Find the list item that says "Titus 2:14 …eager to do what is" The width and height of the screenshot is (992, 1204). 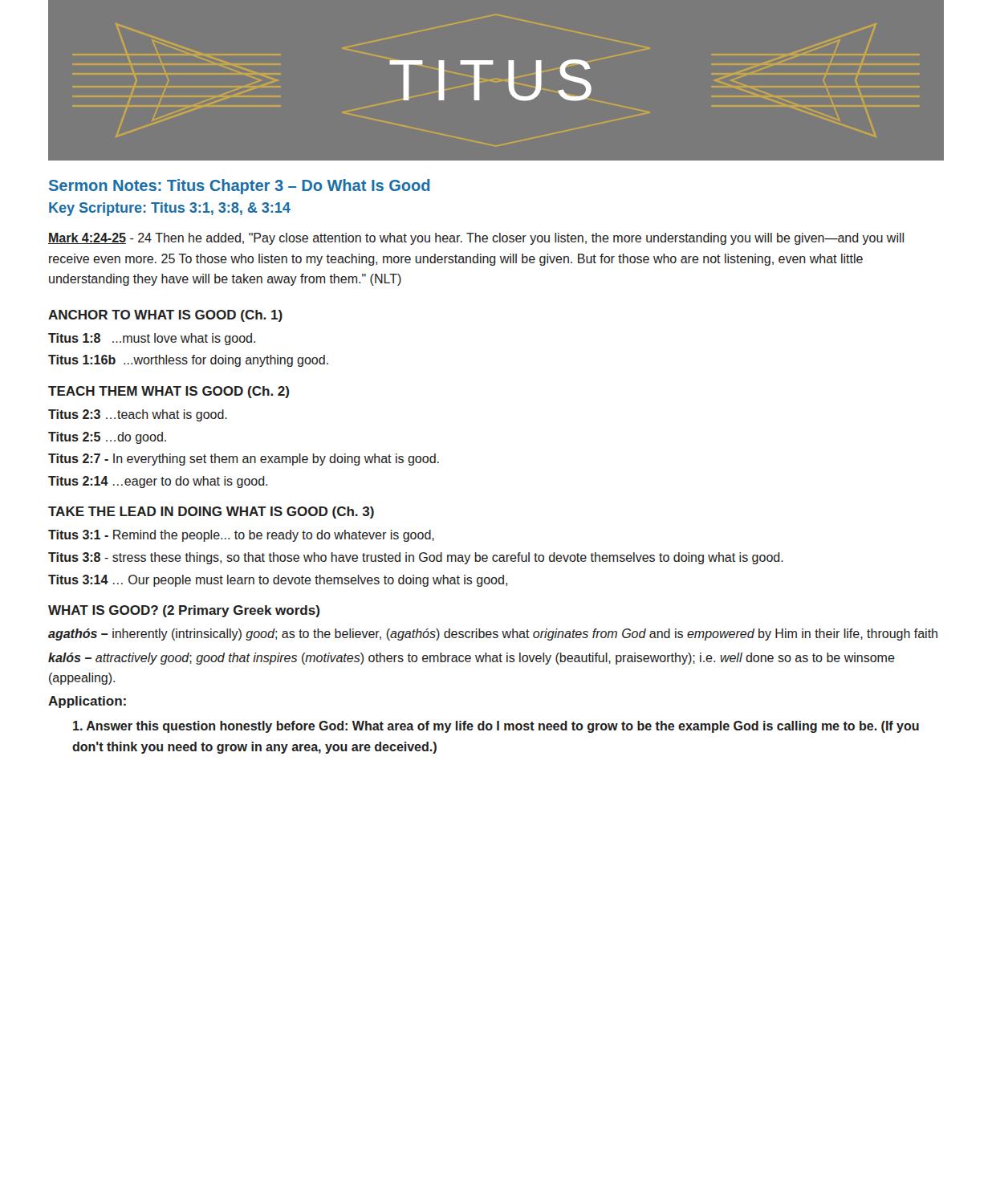158,481
